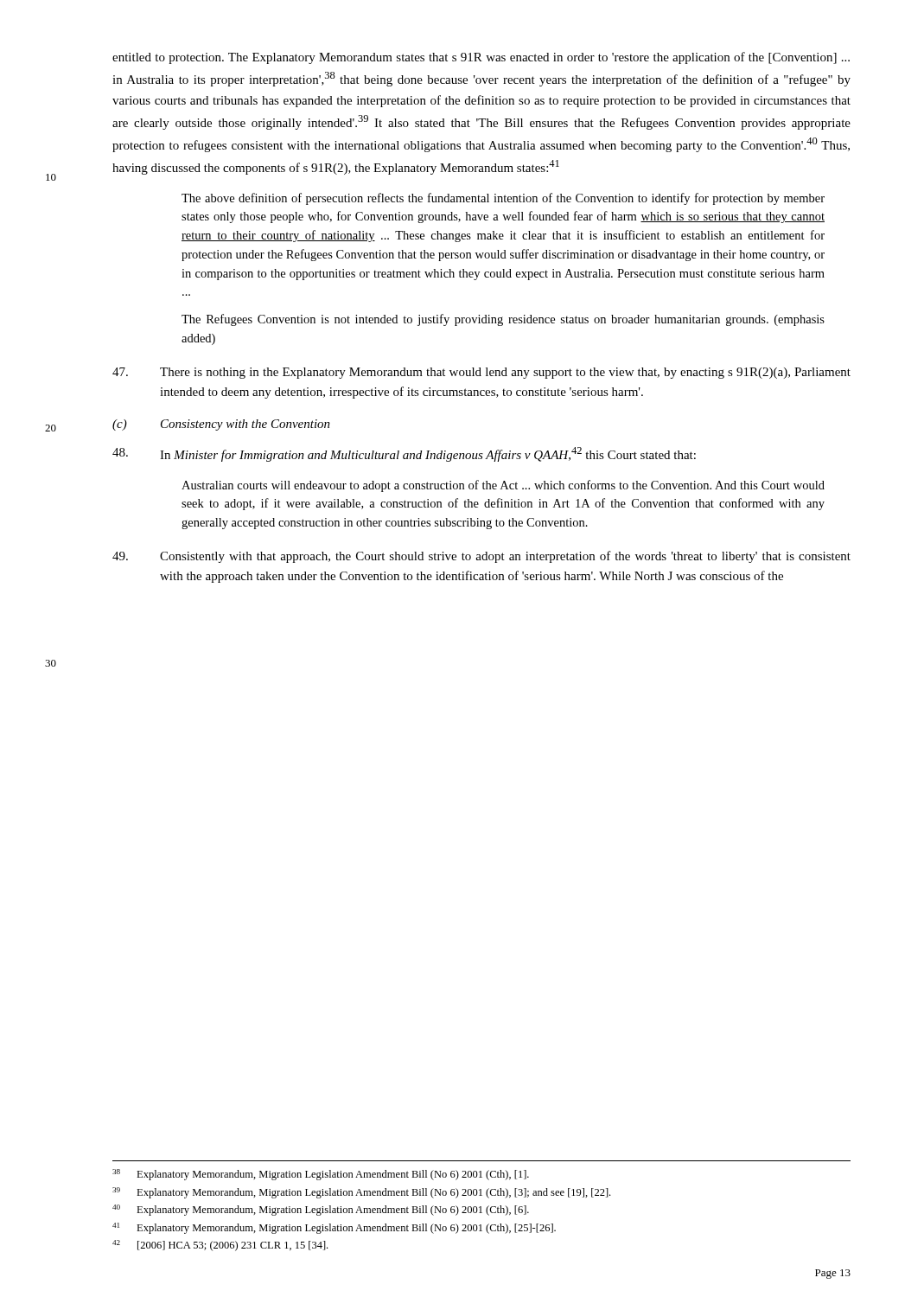Viewport: 924px width, 1297px height.
Task: Locate the passage starting "In Minister for Immigration and Multicultural and"
Action: pyautogui.click(x=481, y=454)
